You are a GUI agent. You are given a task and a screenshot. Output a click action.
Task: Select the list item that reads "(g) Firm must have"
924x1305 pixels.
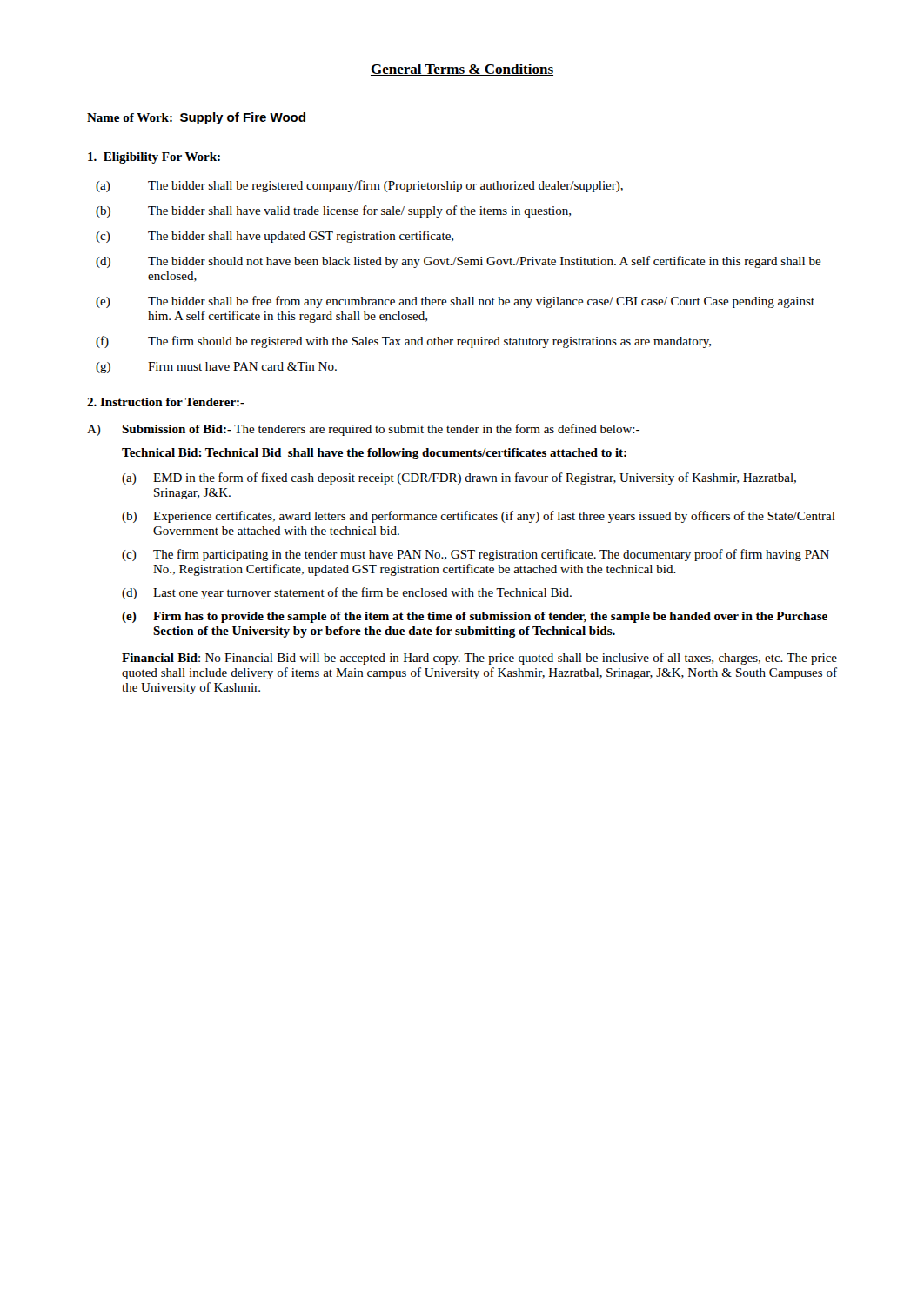(x=216, y=368)
